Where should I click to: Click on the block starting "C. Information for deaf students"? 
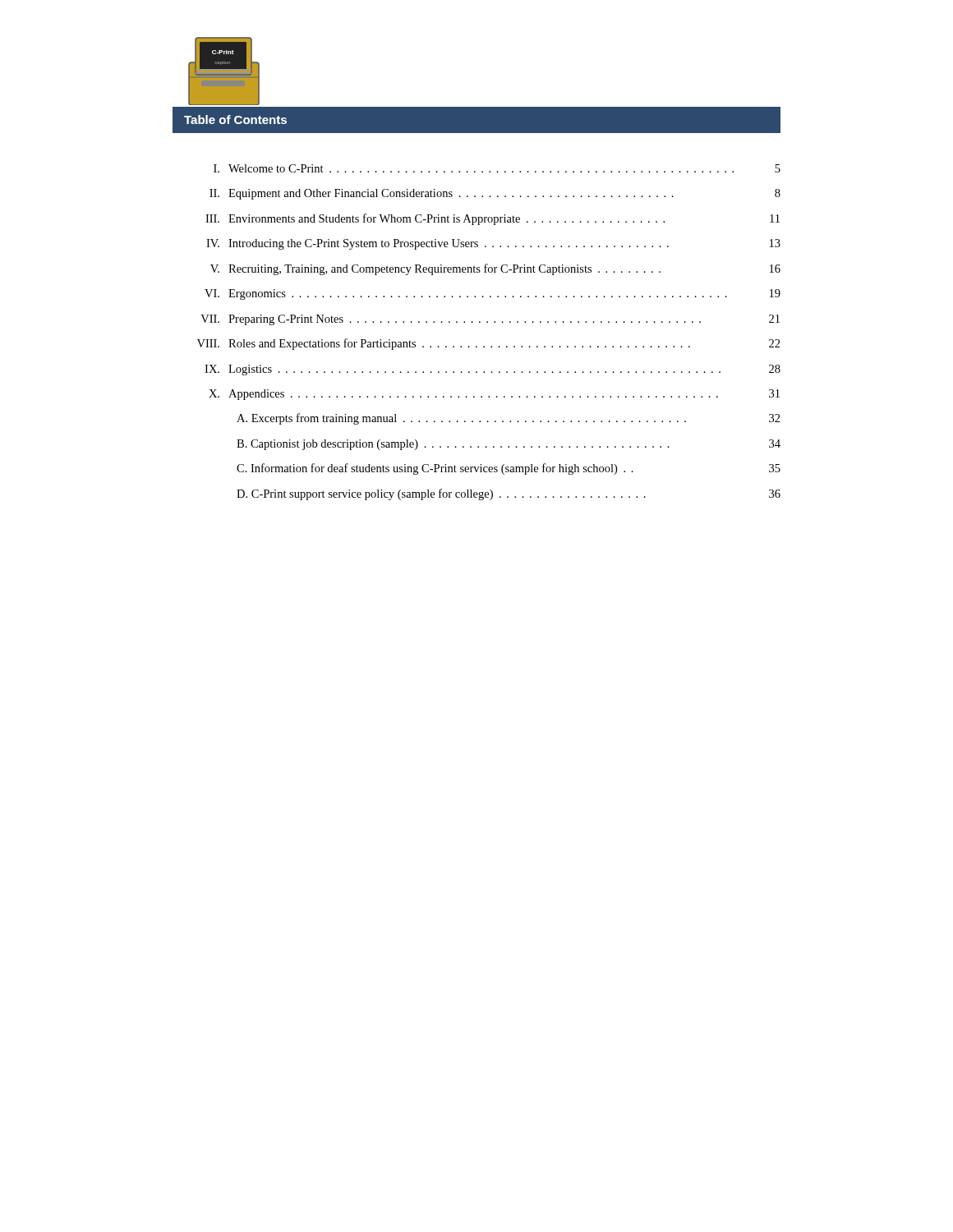click(x=509, y=469)
